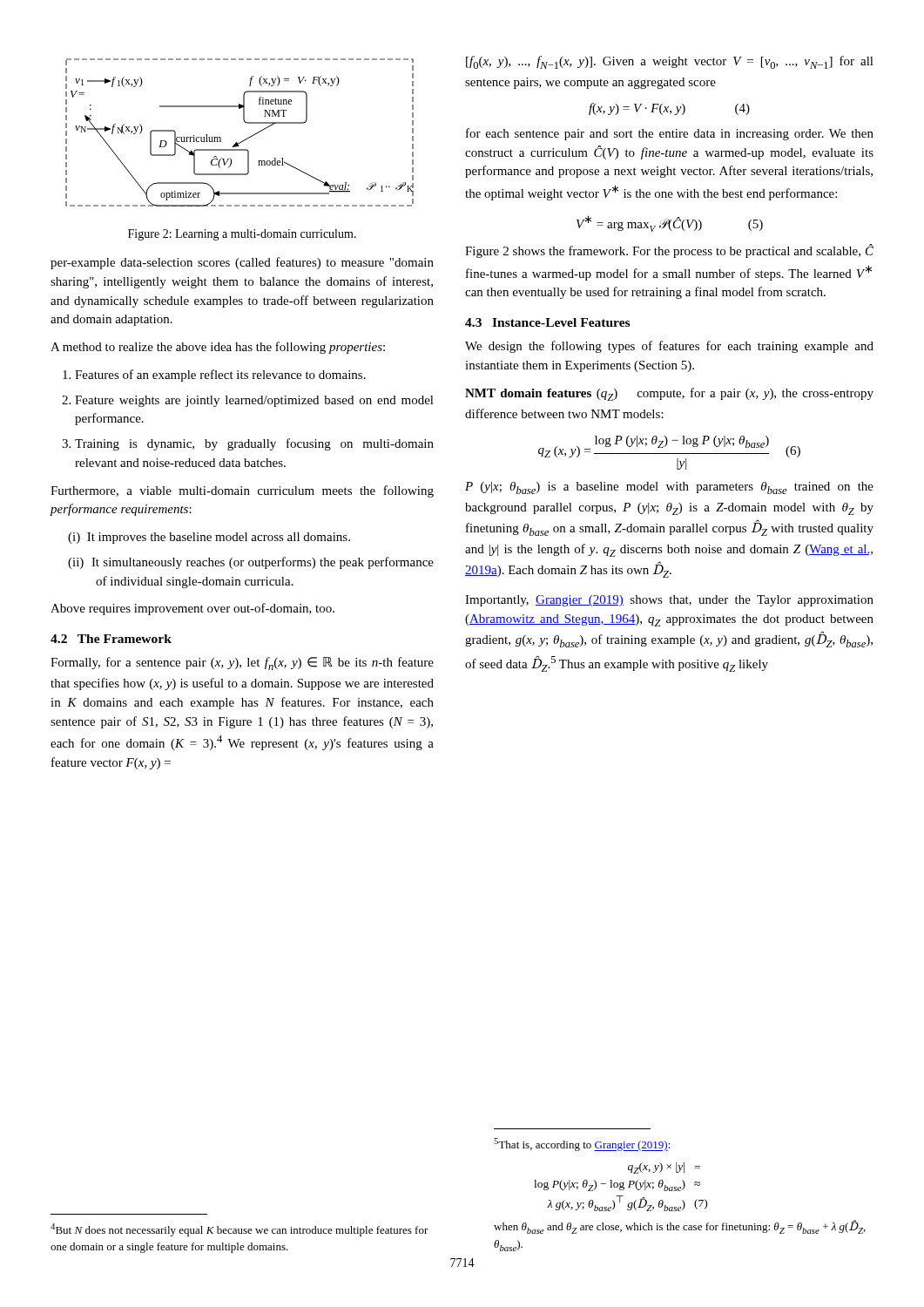Locate the region starting "4.3 Instance-Level Features"

click(548, 322)
